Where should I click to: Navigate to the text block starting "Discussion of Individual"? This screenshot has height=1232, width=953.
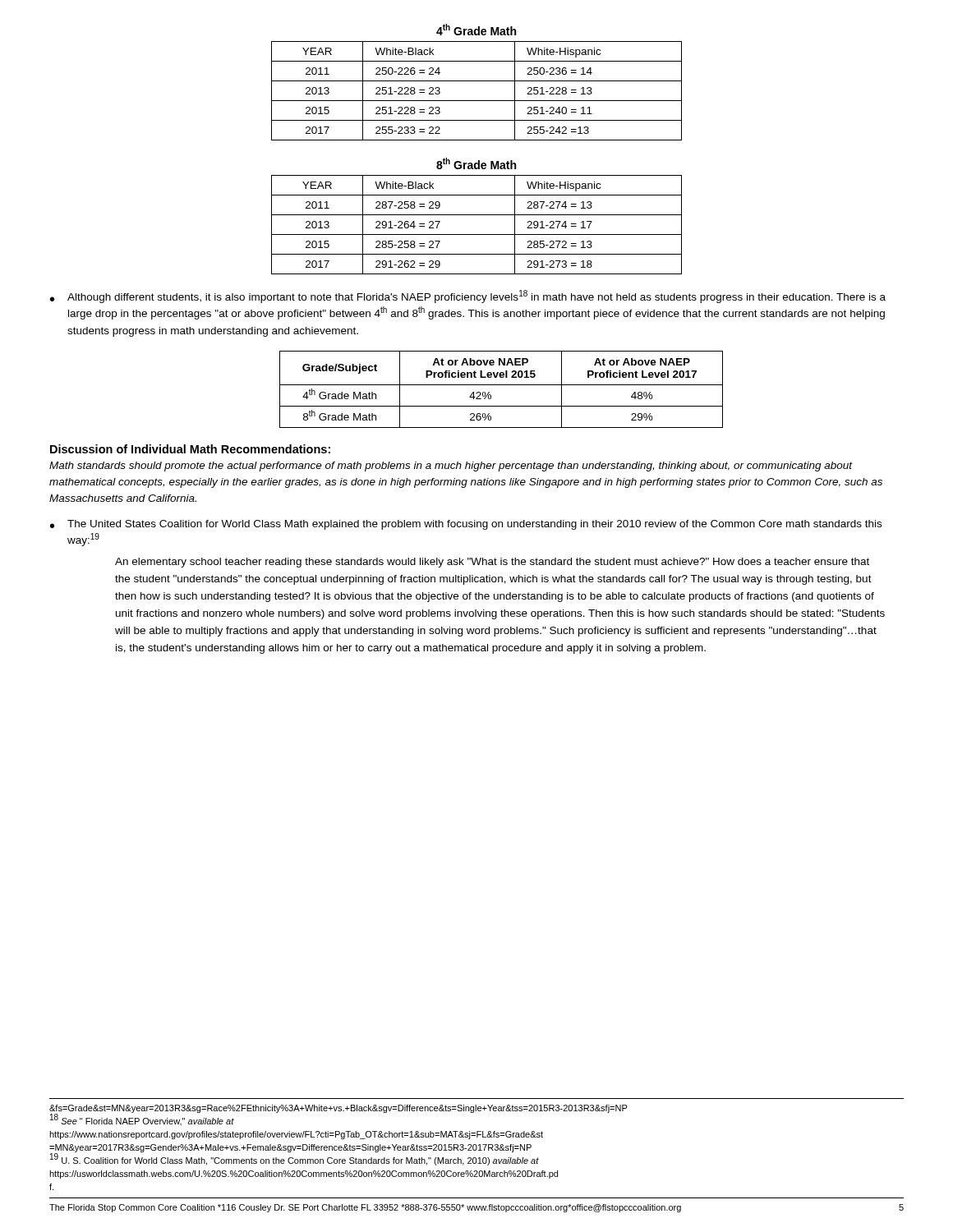point(190,449)
